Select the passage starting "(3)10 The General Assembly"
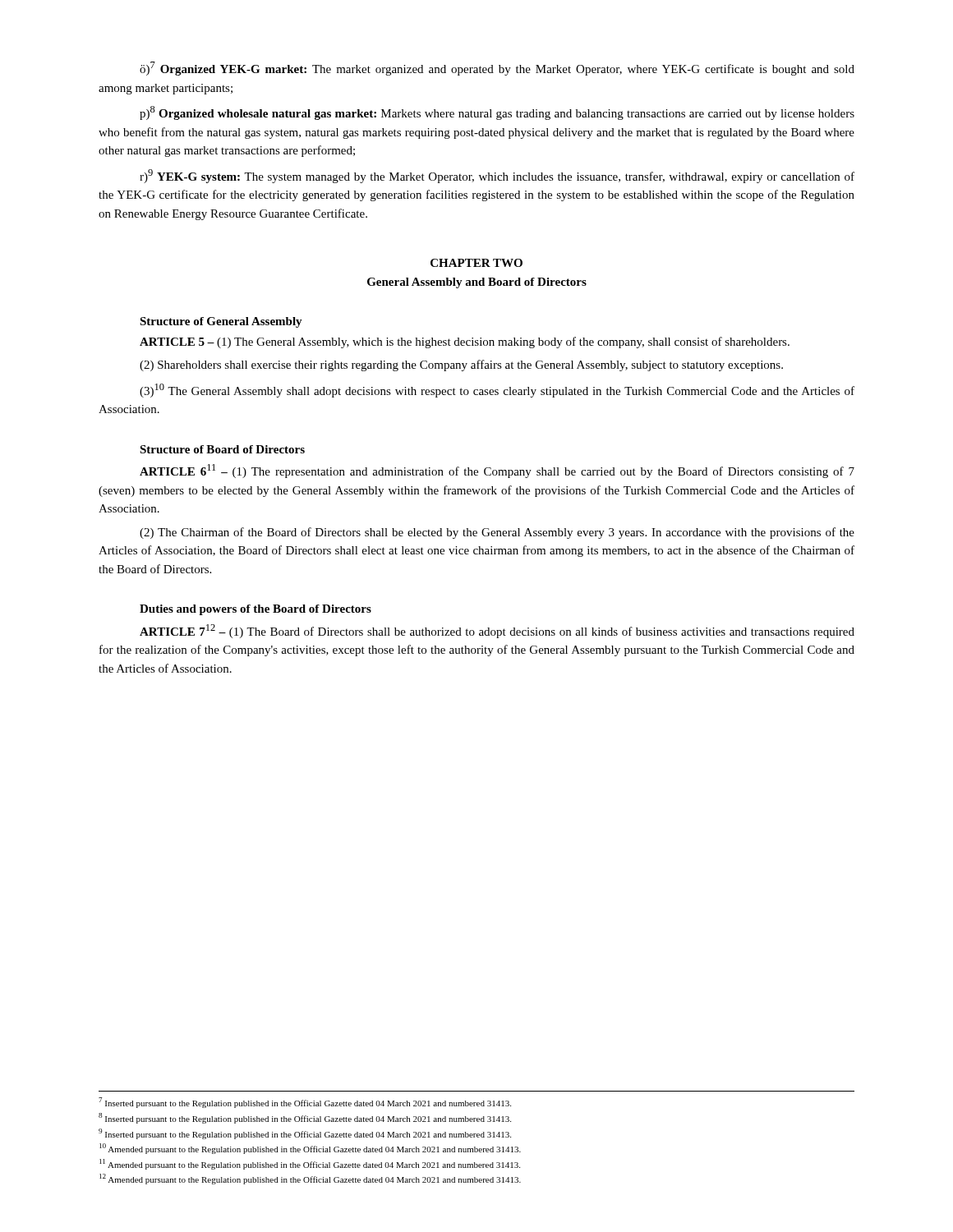Viewport: 953px width, 1232px height. coord(476,398)
